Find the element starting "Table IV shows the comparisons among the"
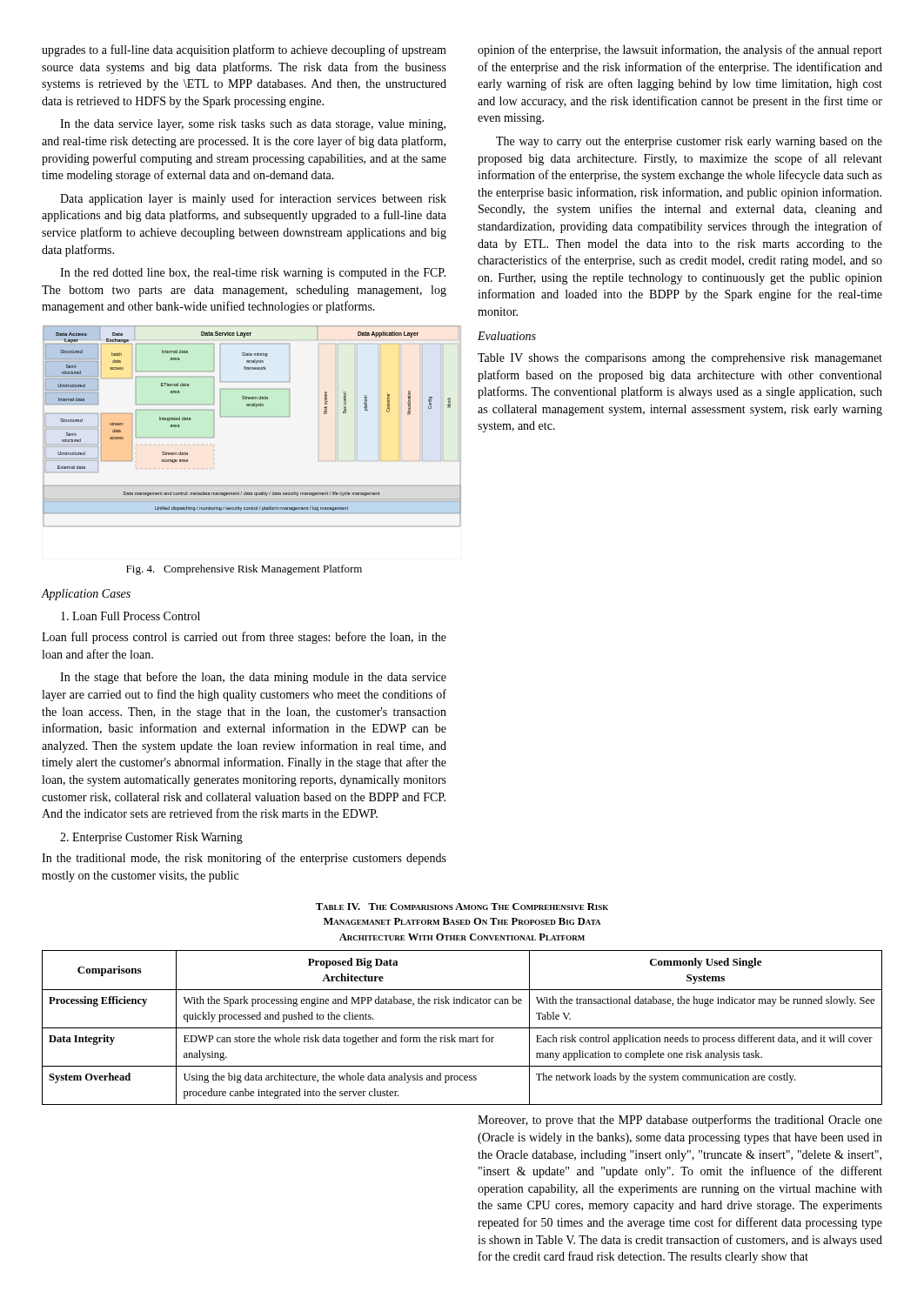The width and height of the screenshot is (924, 1305). (680, 392)
